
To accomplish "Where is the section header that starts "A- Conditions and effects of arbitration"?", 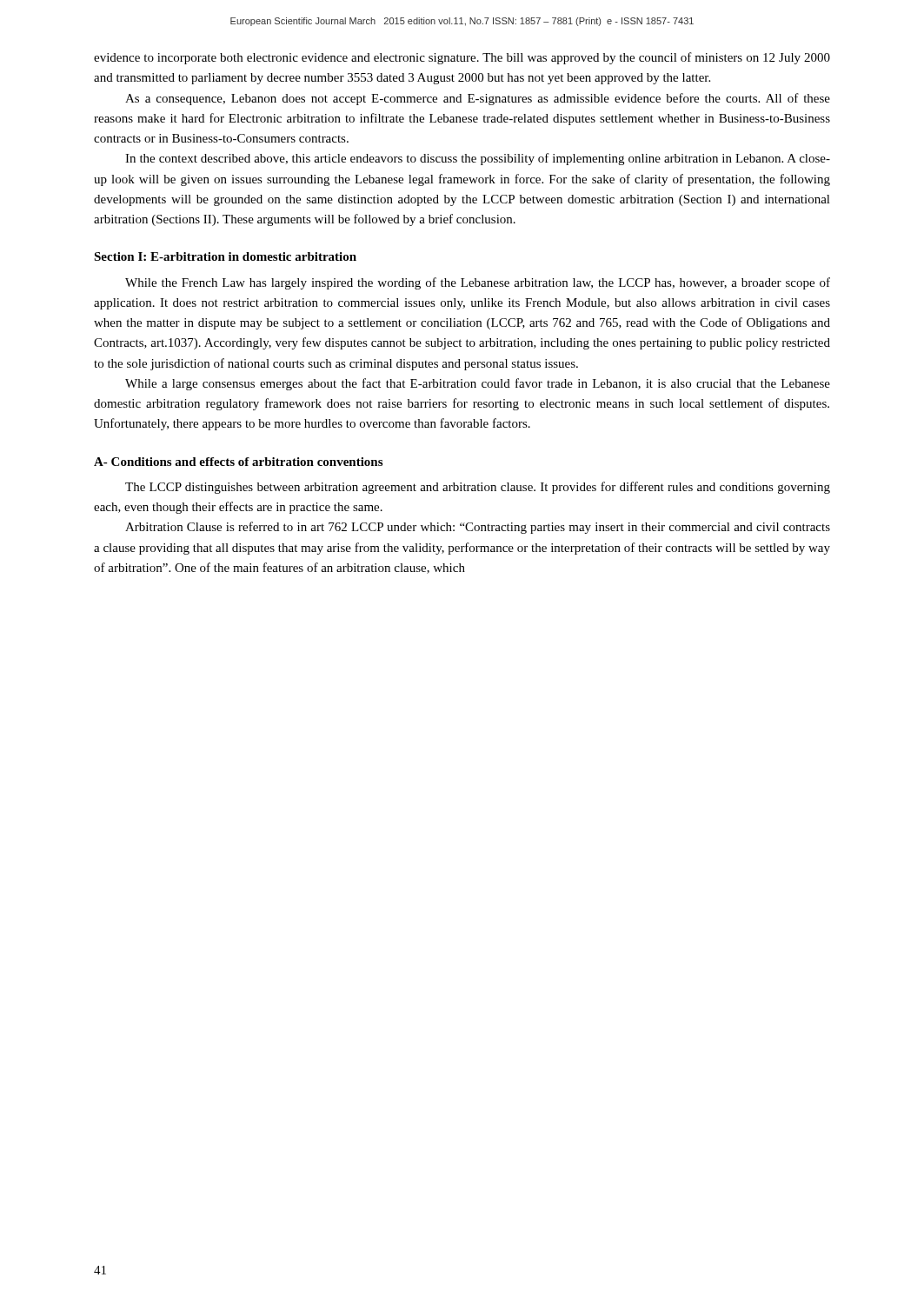I will [238, 461].
